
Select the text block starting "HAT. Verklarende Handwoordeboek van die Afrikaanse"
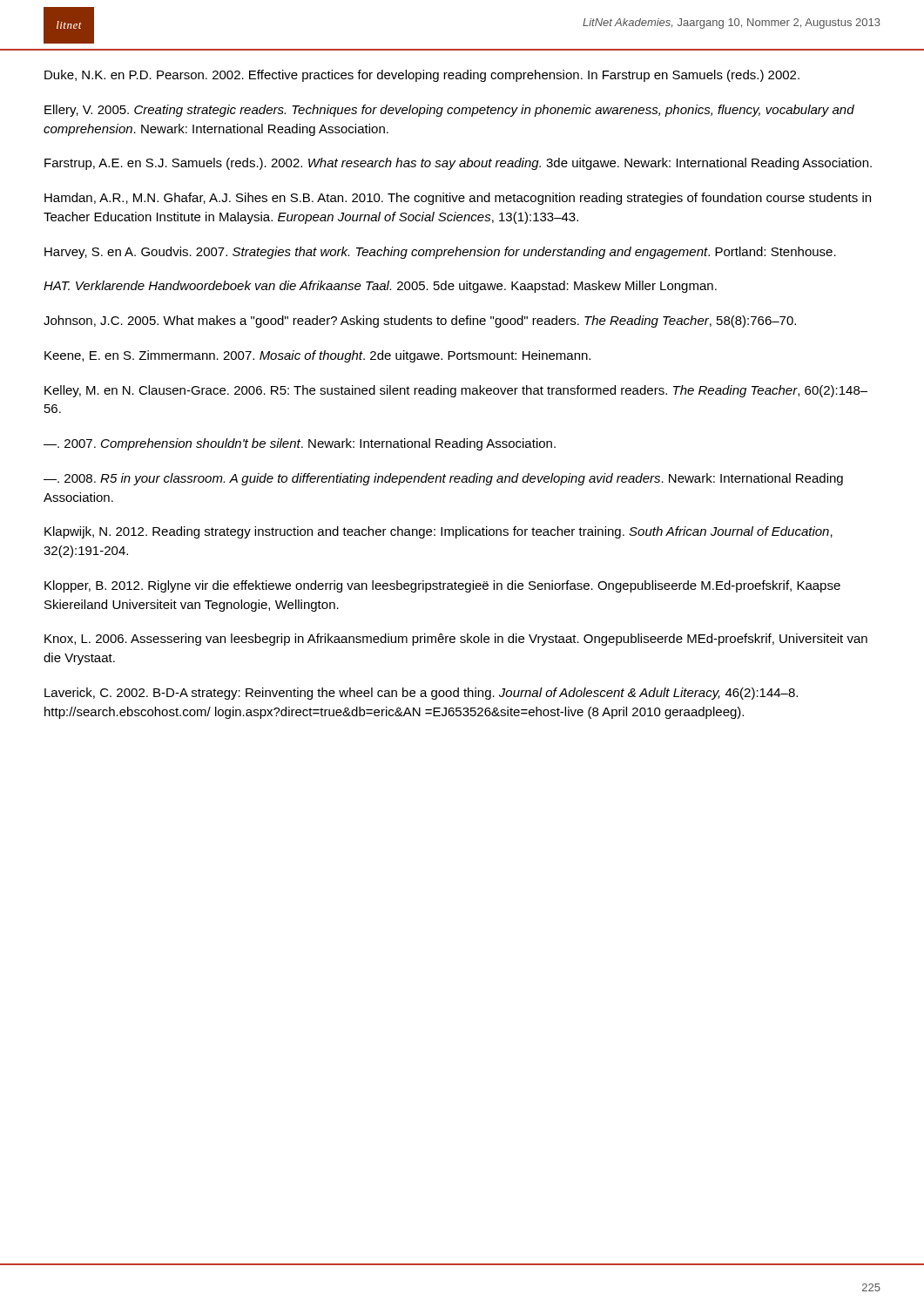point(380,286)
